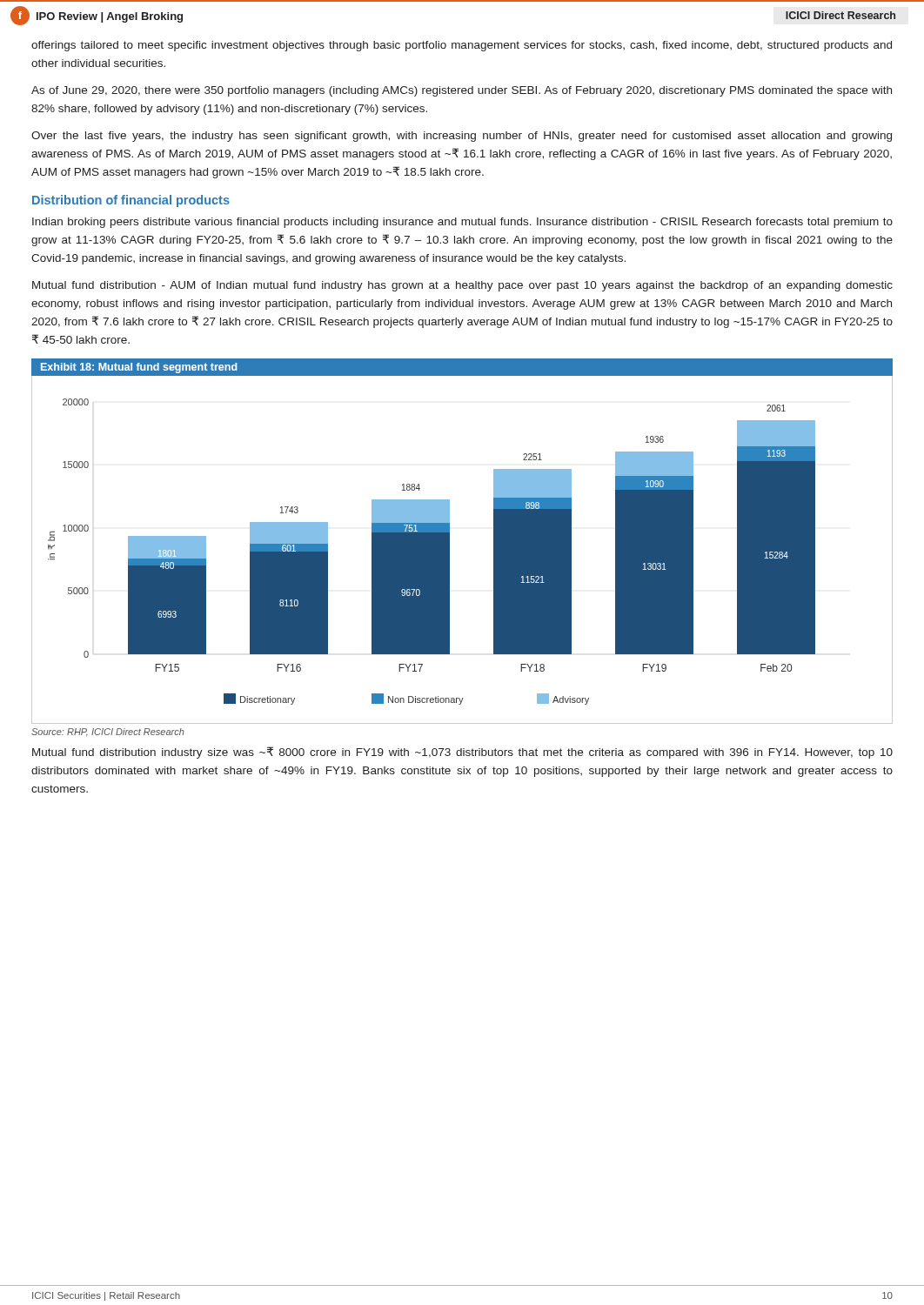This screenshot has height=1305, width=924.
Task: Select the region starting "Source: RHP, ICICI"
Action: pyautogui.click(x=108, y=732)
